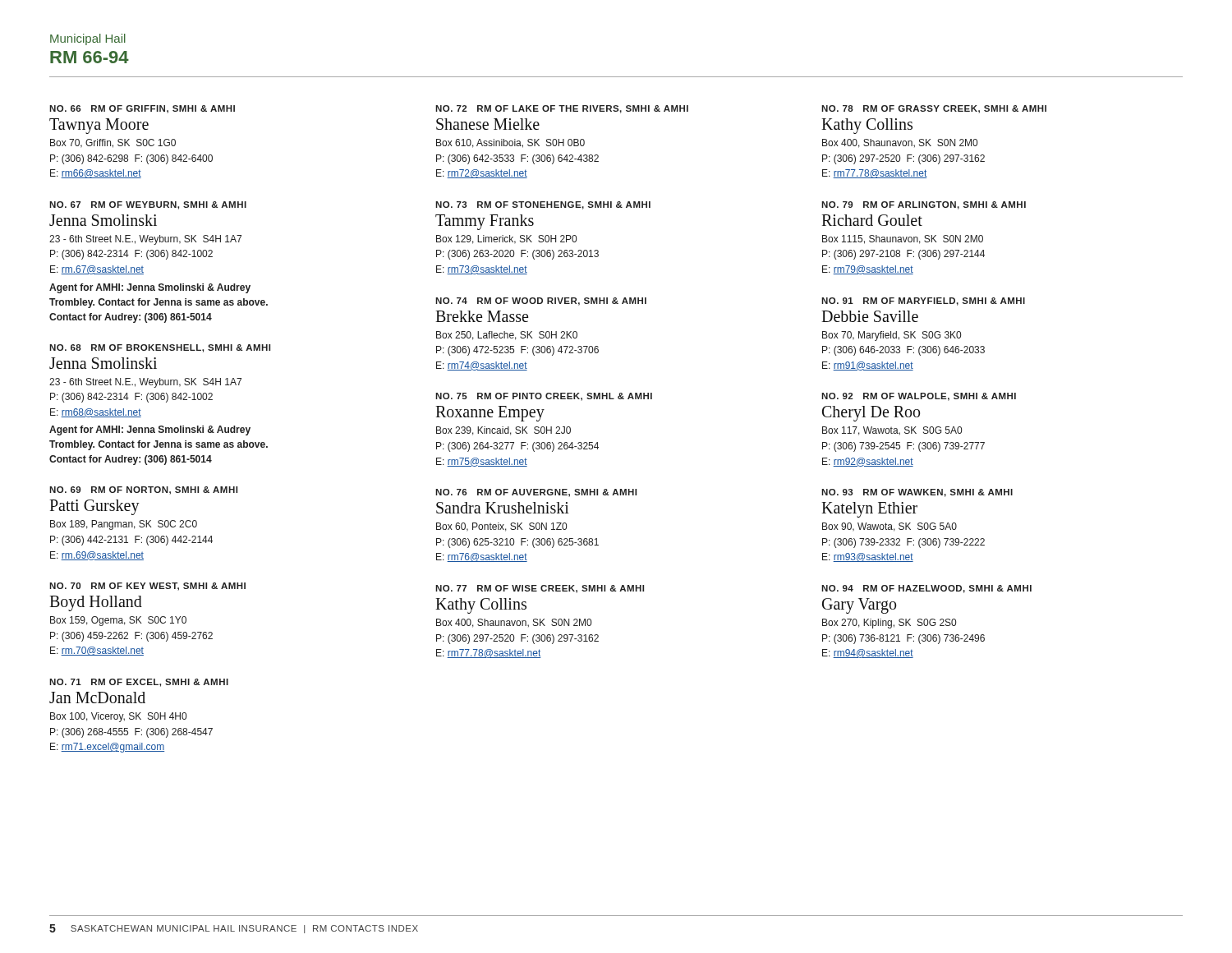The height and width of the screenshot is (953, 1232).
Task: Locate the text block starting "NO. 68 RM"
Action: [x=160, y=348]
